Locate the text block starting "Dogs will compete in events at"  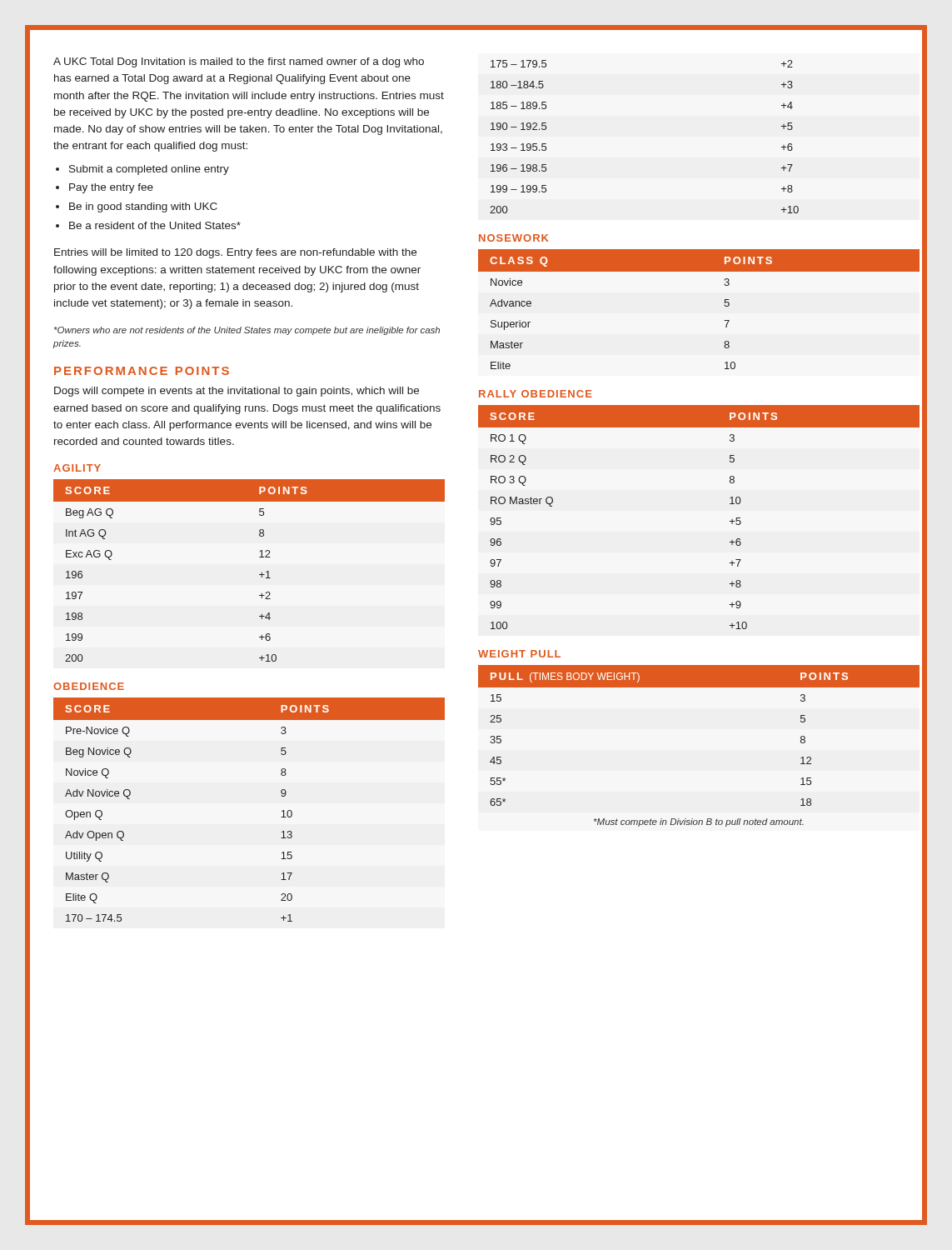[247, 416]
